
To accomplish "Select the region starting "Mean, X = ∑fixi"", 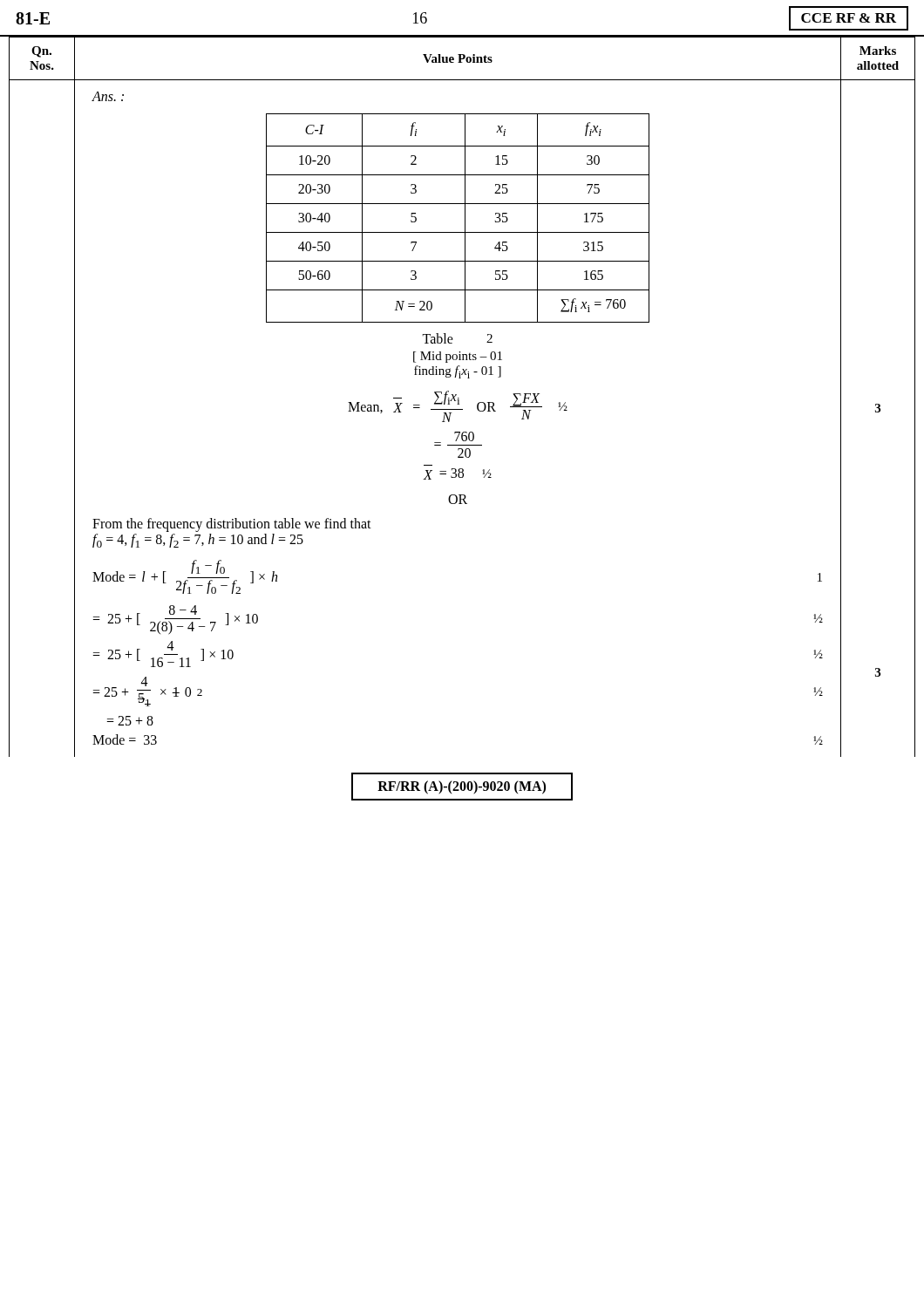I will [445, 407].
